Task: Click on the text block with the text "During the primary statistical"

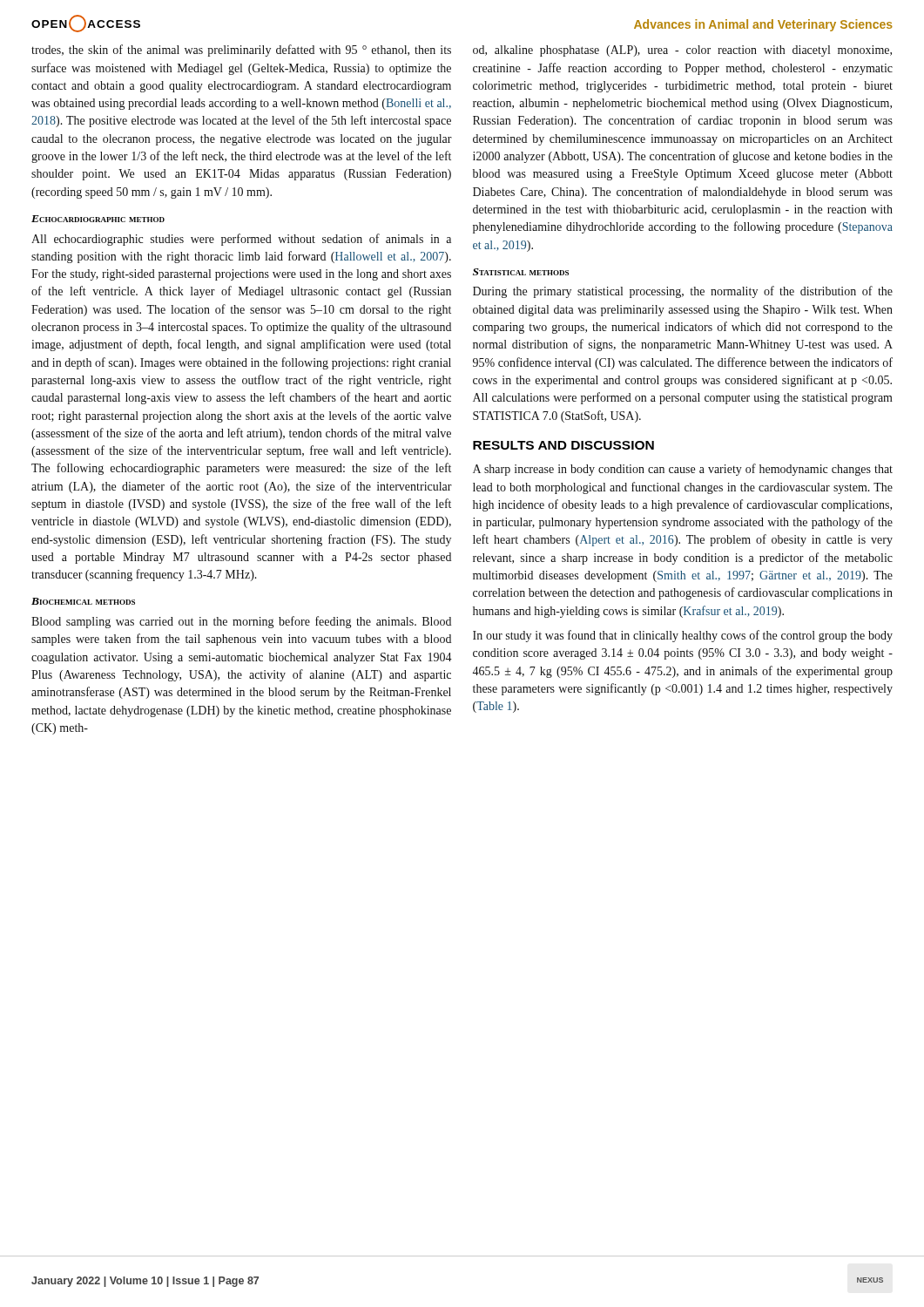Action: point(683,354)
